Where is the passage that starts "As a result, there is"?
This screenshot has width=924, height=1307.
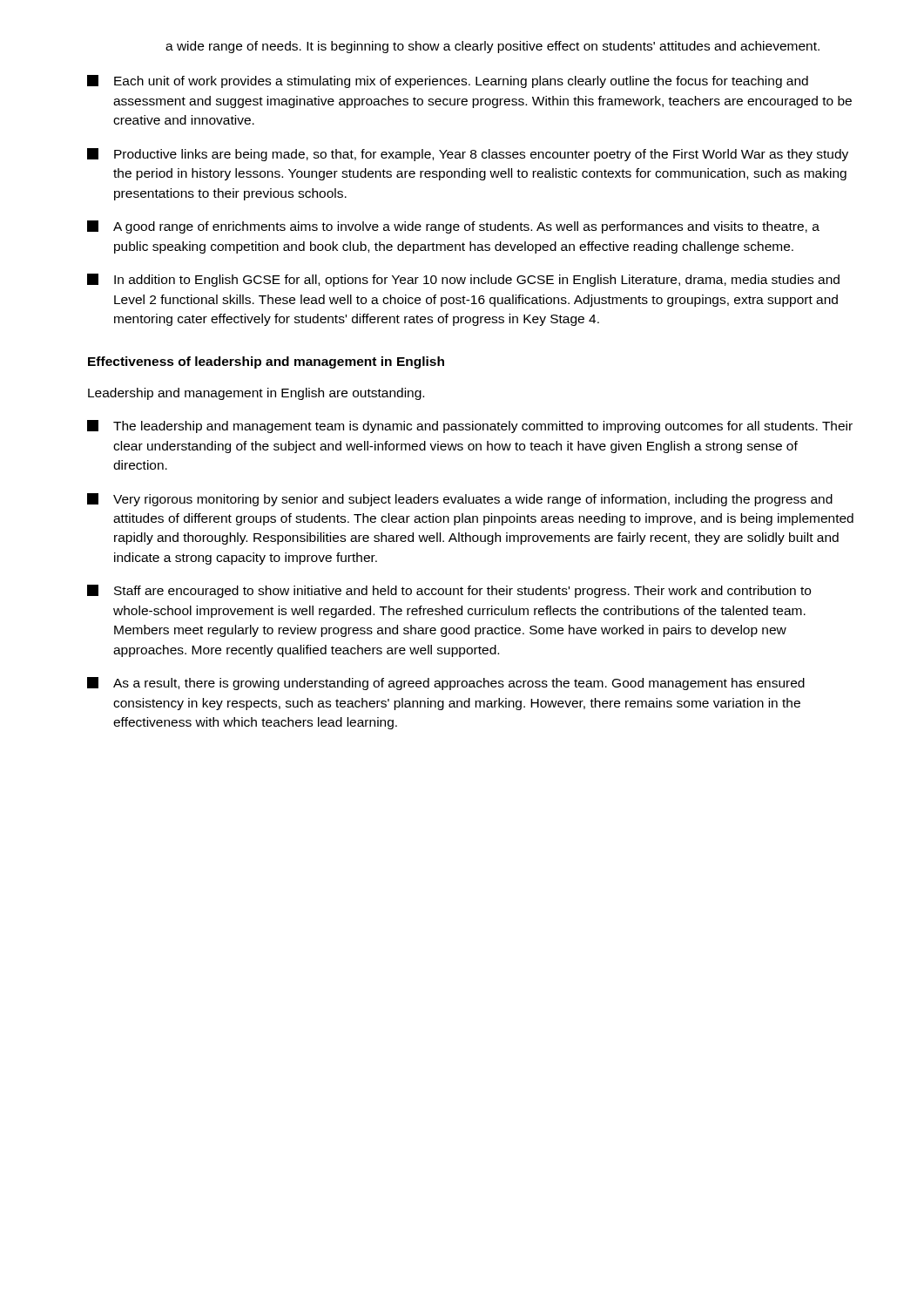point(471,703)
